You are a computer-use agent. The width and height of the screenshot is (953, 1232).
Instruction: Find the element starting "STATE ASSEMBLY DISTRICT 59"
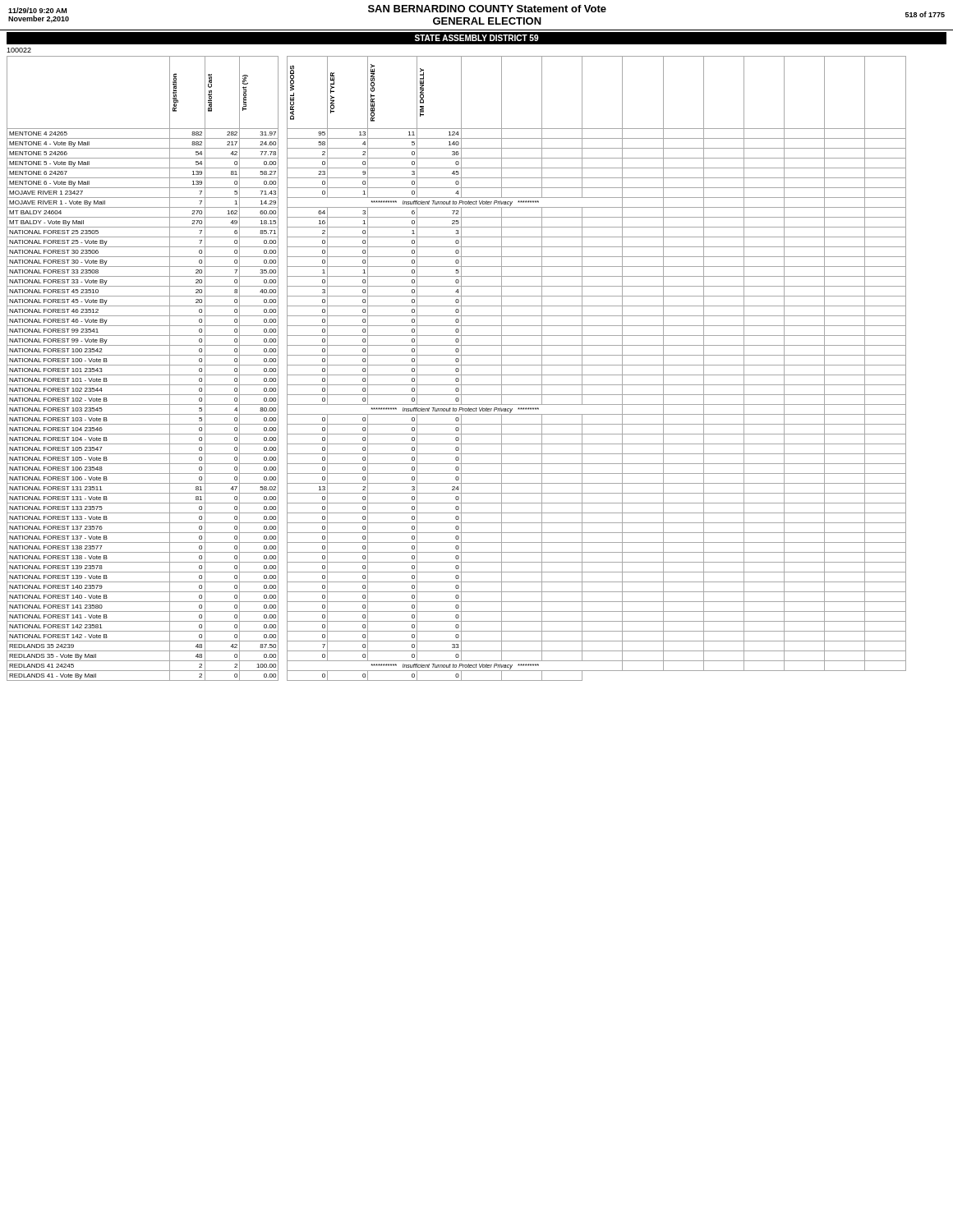[x=476, y=38]
